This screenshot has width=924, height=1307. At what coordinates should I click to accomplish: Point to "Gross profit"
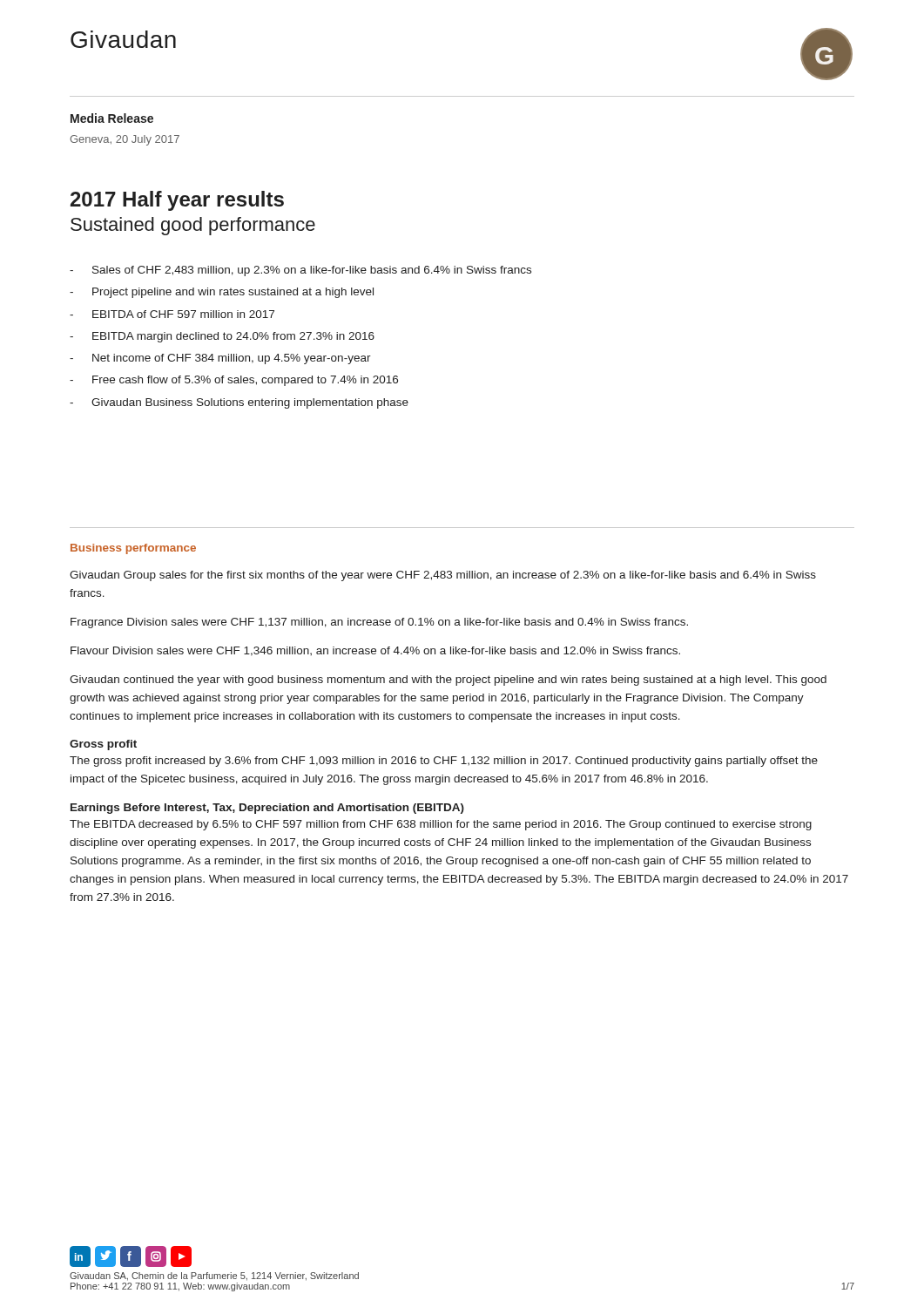pyautogui.click(x=103, y=744)
